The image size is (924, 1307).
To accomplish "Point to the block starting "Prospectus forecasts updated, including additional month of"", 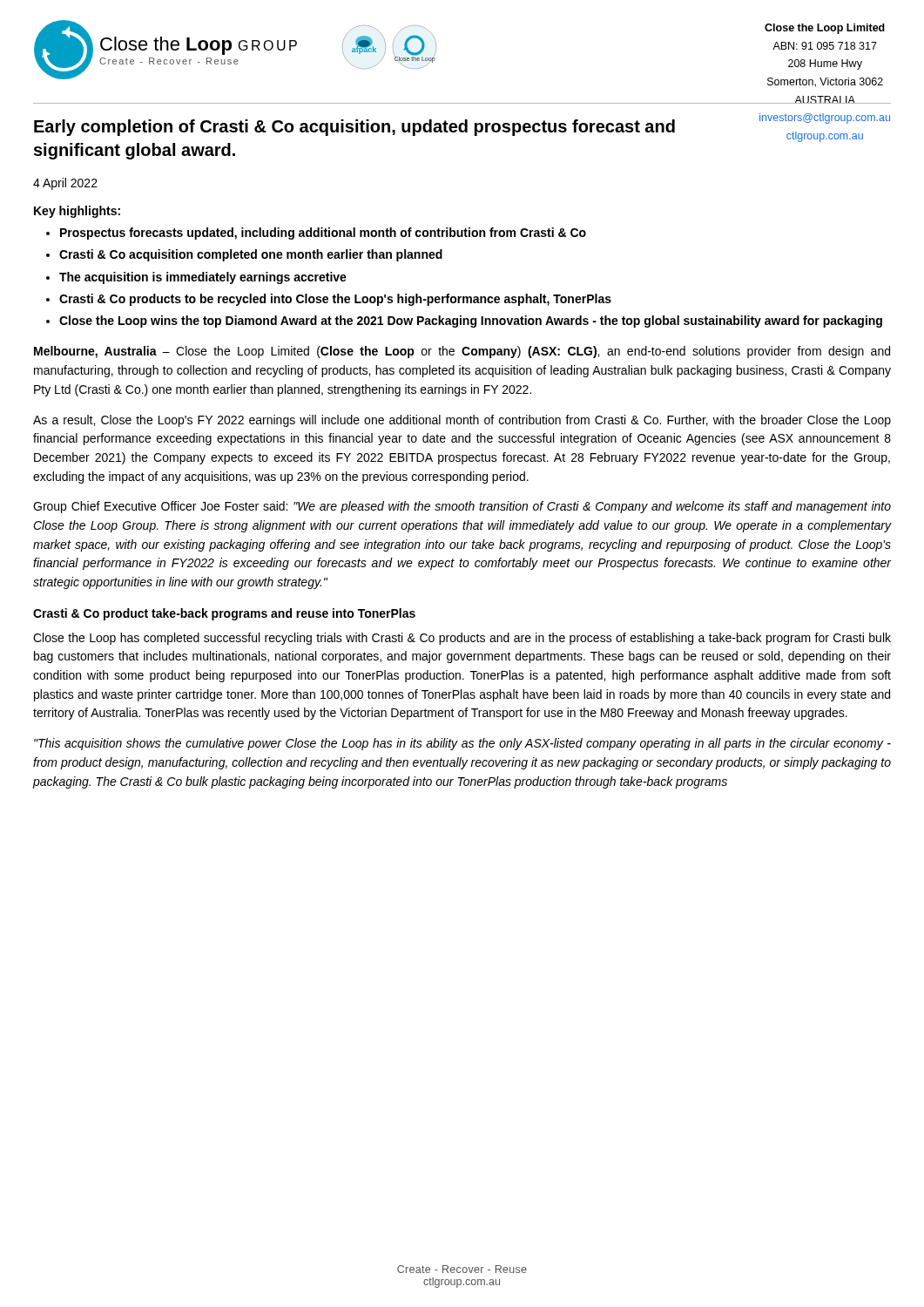I will click(323, 233).
